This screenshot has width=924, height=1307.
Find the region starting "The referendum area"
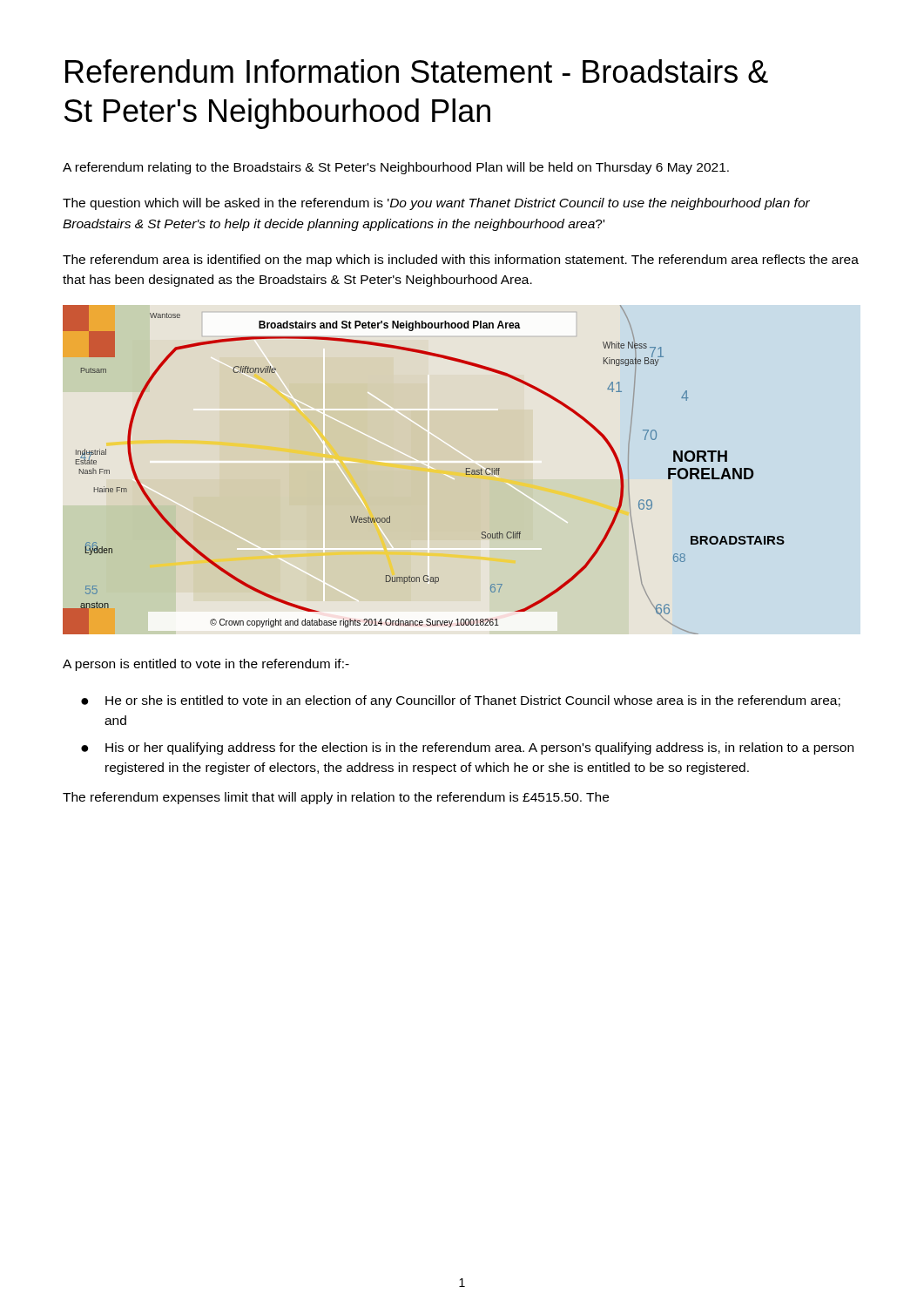(461, 269)
